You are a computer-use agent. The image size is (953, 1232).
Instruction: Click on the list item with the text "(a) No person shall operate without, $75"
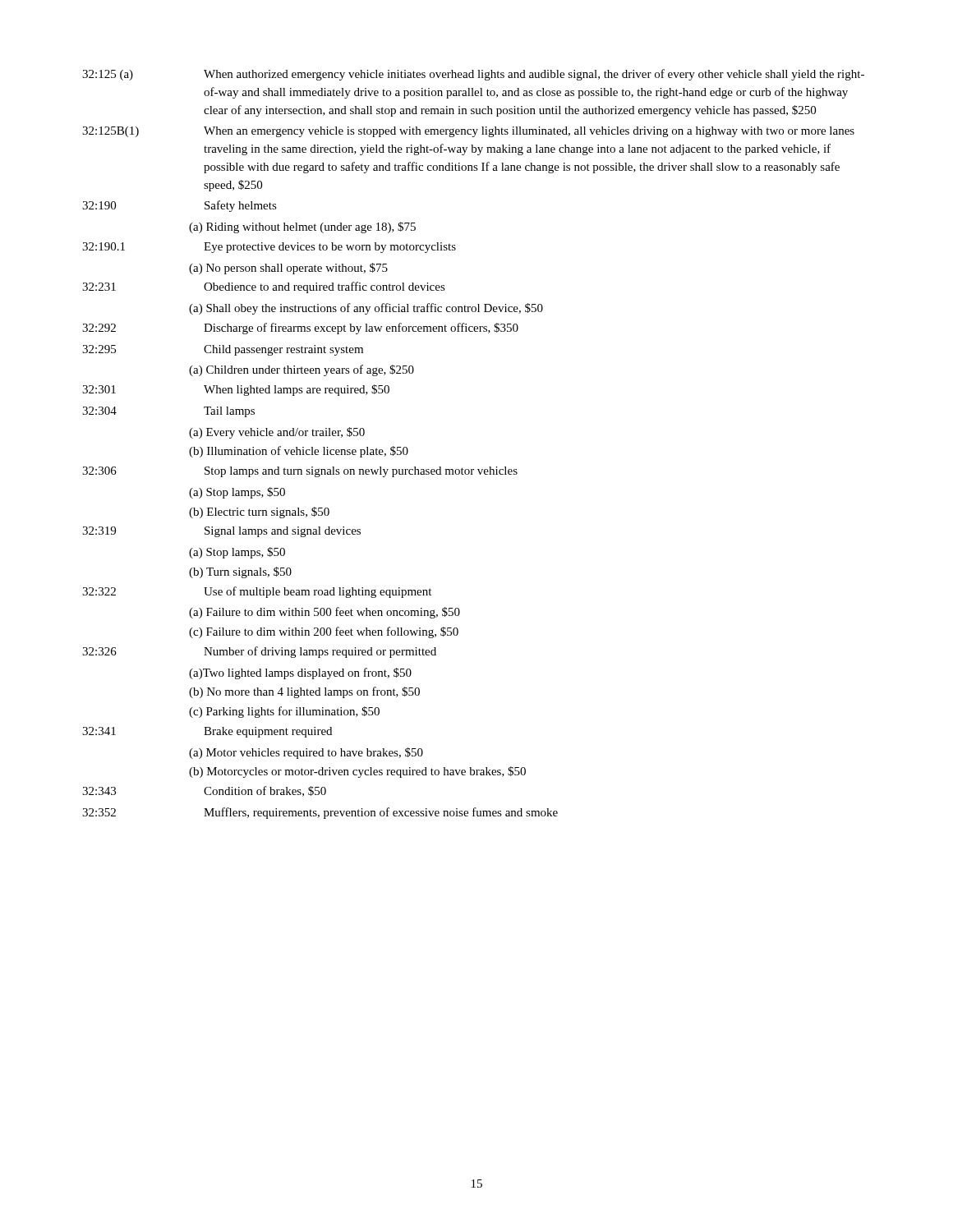(288, 269)
